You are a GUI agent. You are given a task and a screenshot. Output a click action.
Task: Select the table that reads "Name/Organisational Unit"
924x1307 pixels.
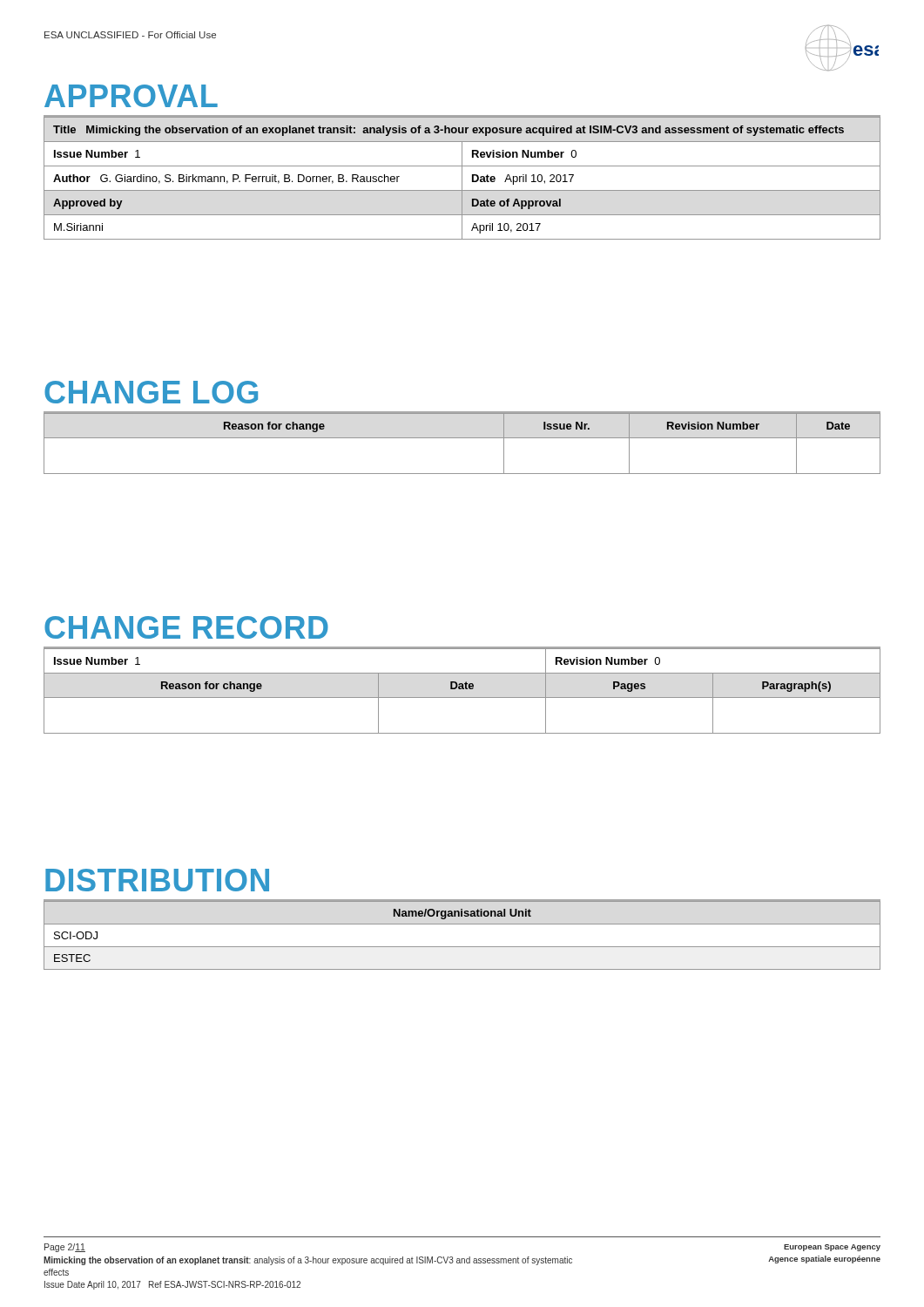462,935
